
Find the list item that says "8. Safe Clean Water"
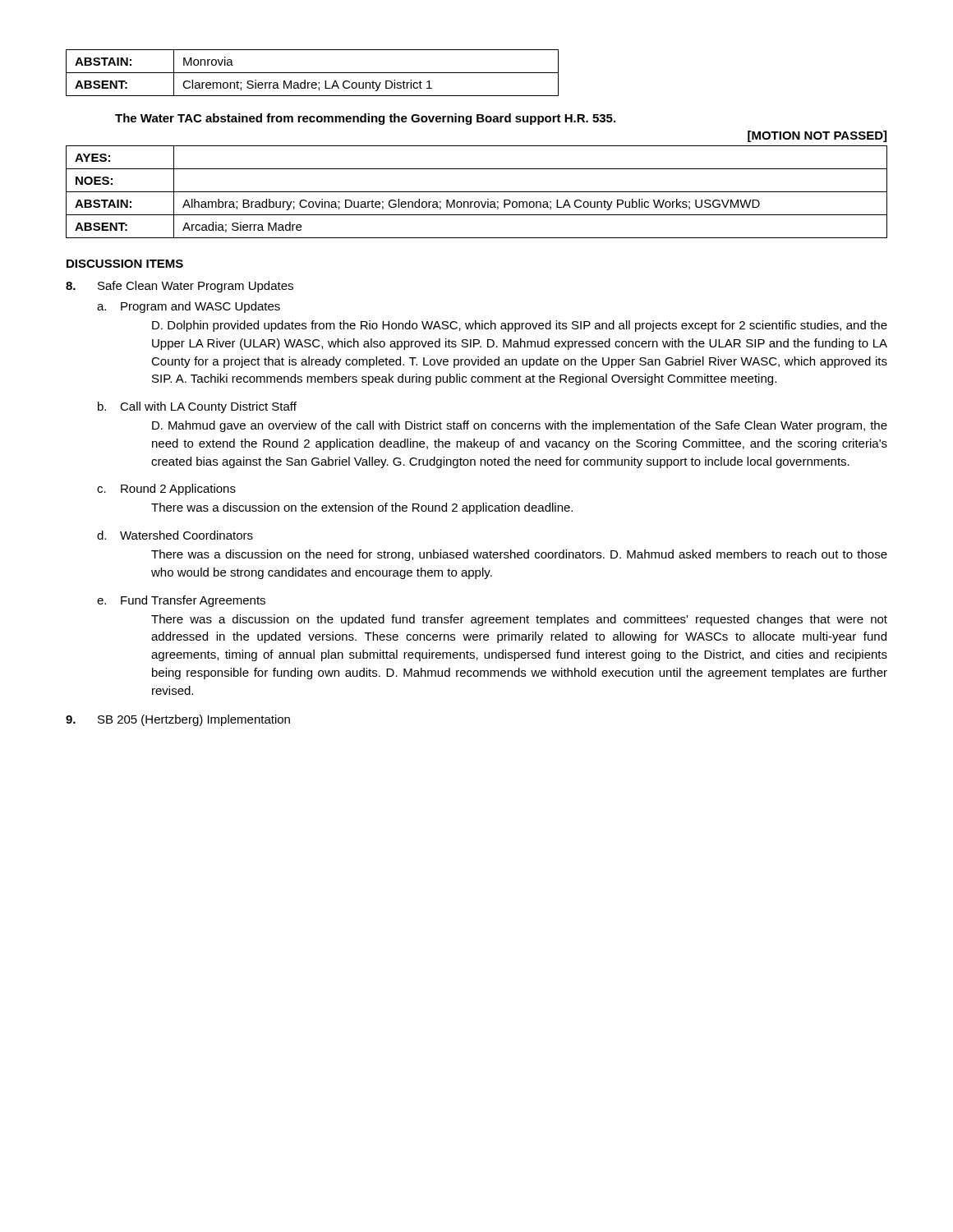(x=180, y=287)
